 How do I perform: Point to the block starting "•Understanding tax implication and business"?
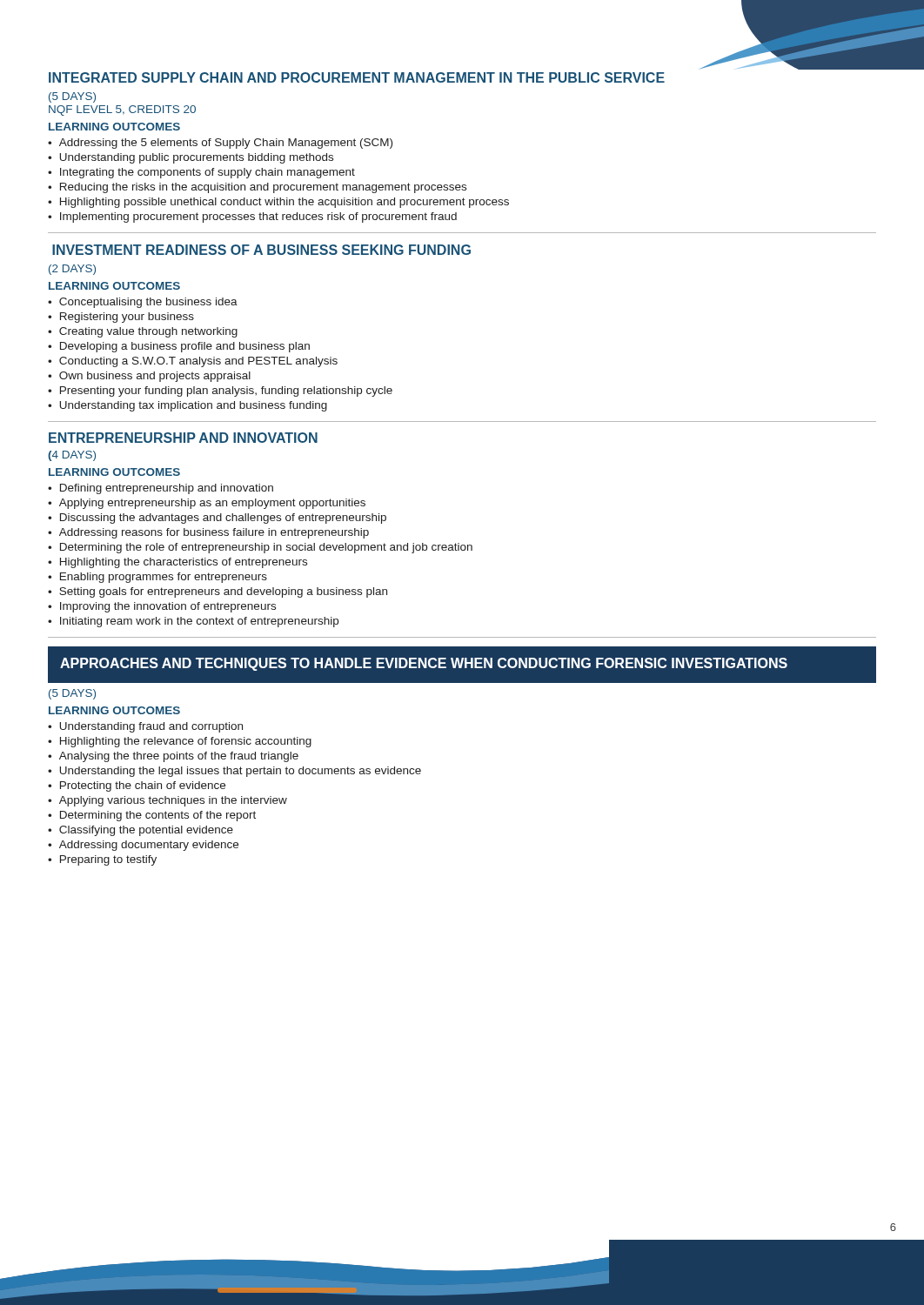[188, 405]
